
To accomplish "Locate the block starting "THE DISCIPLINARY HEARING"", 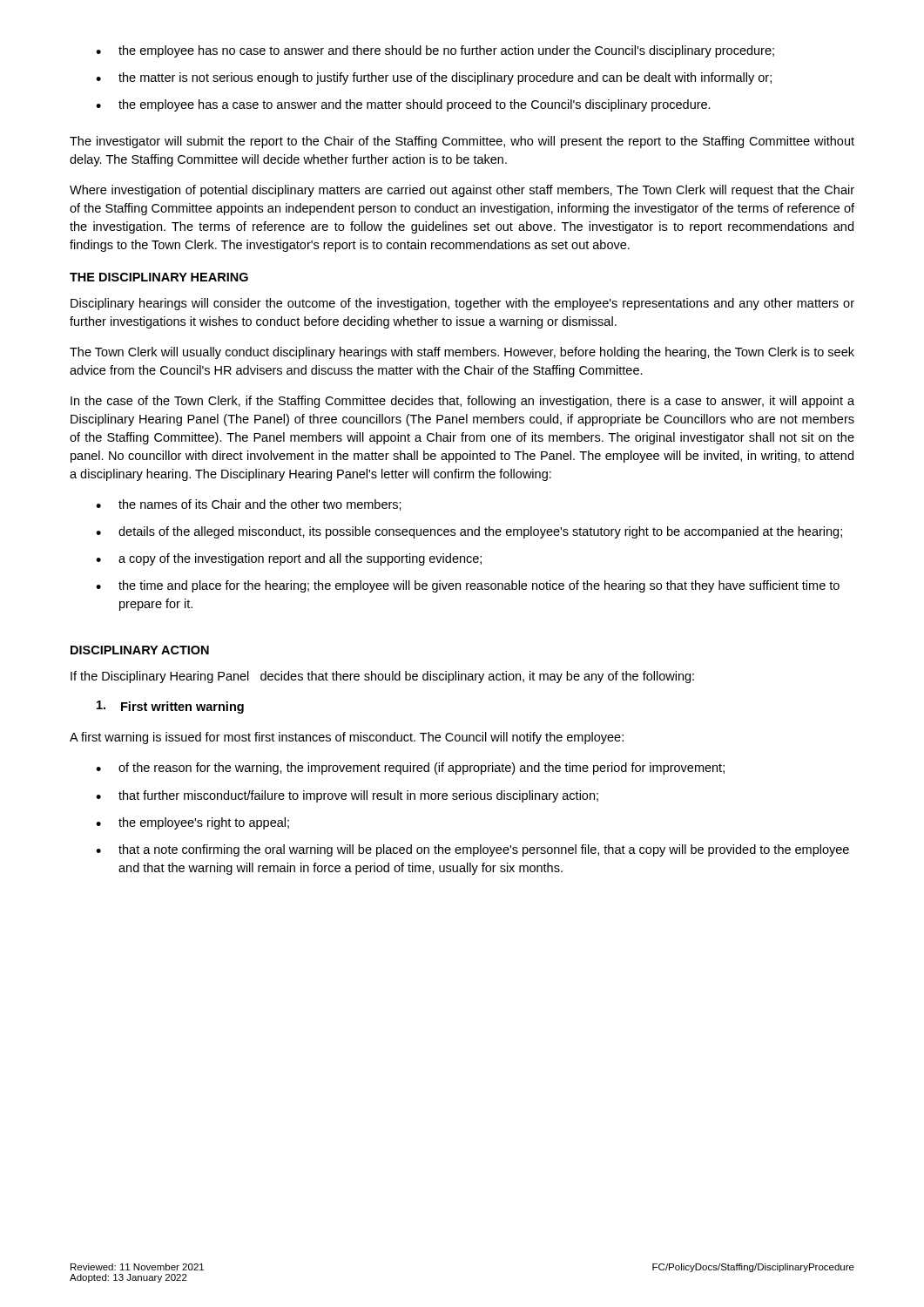I will [x=159, y=277].
